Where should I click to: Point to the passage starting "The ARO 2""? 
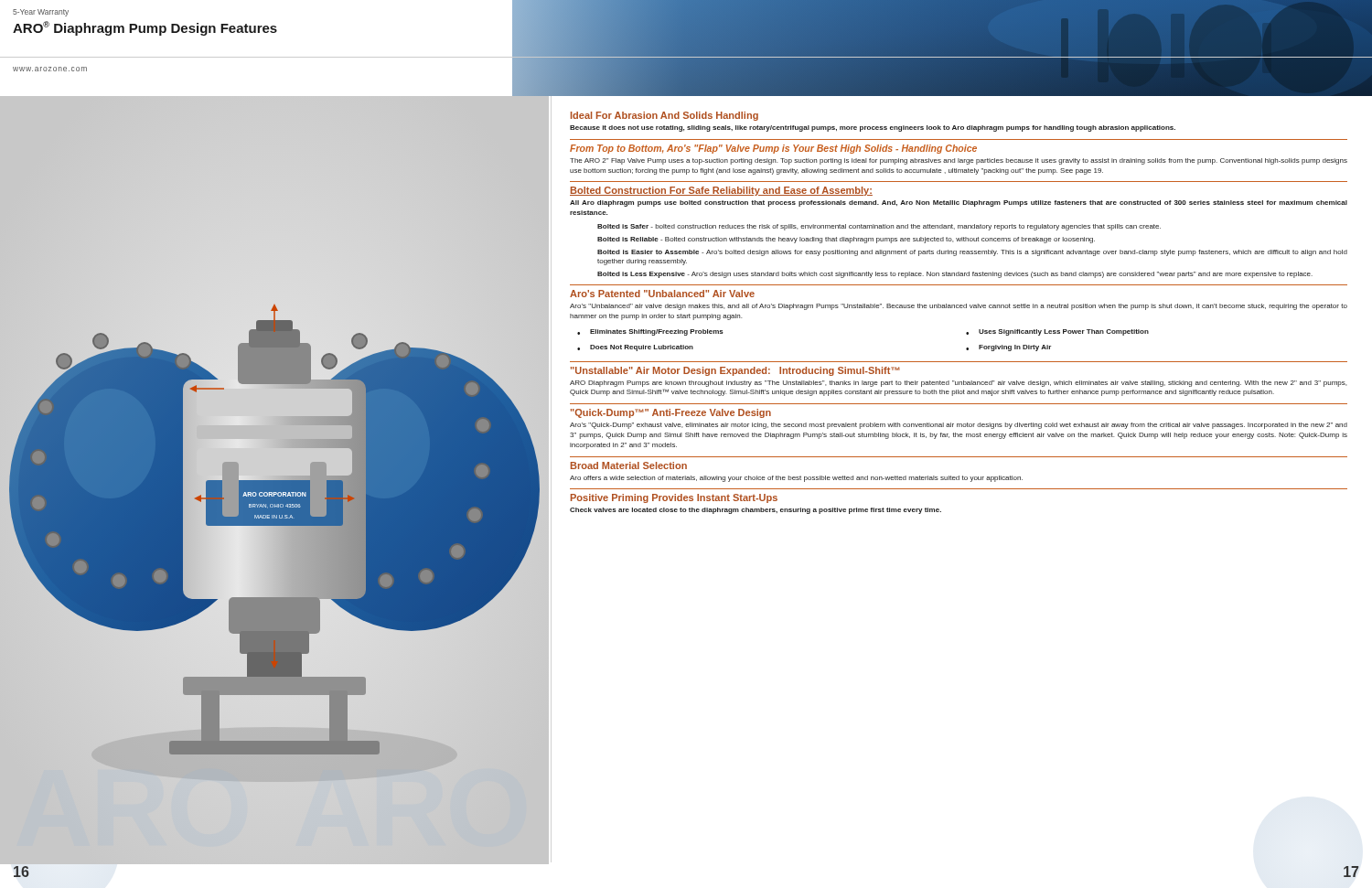tap(959, 165)
